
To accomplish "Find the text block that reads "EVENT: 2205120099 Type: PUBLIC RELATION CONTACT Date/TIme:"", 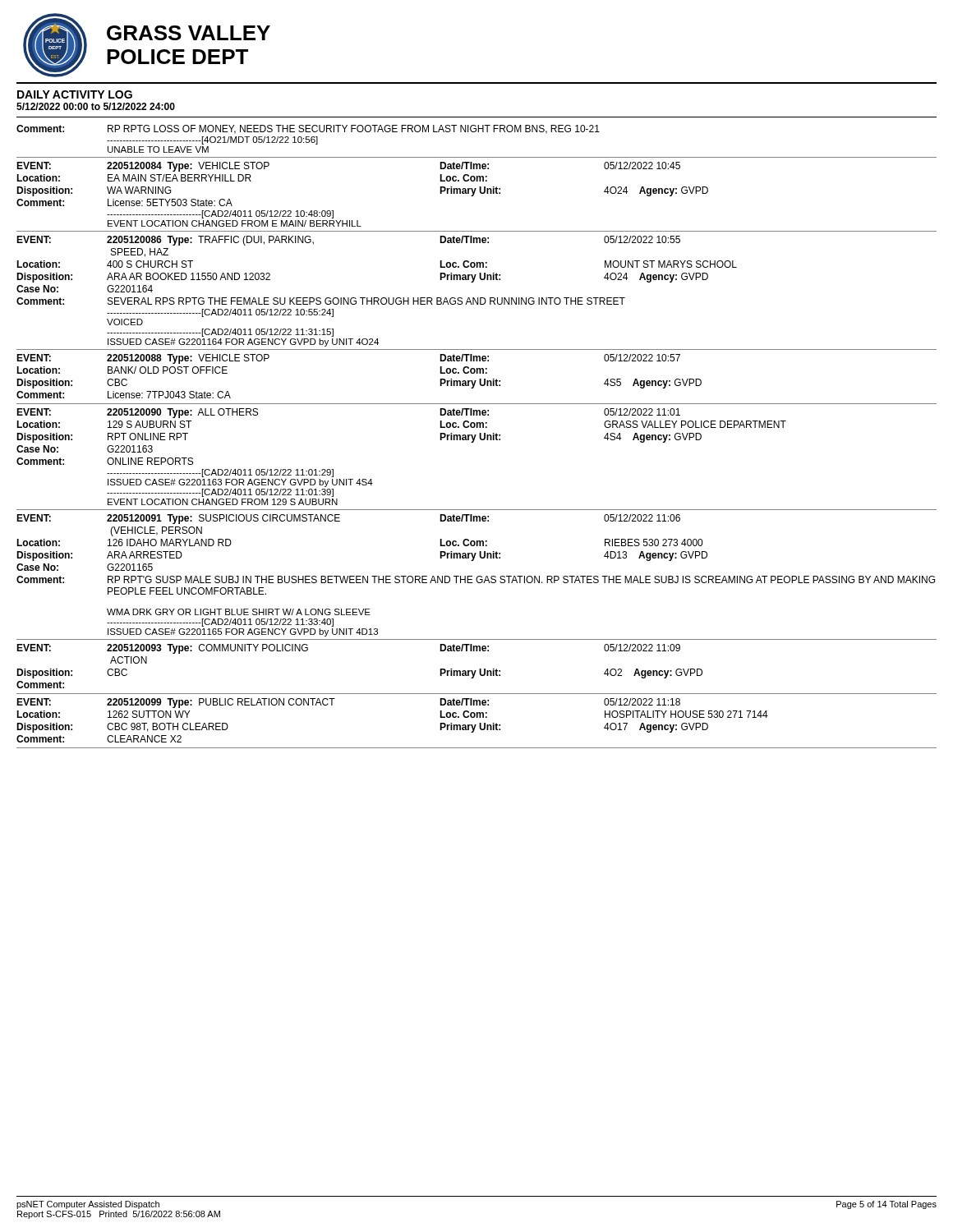I will (476, 721).
